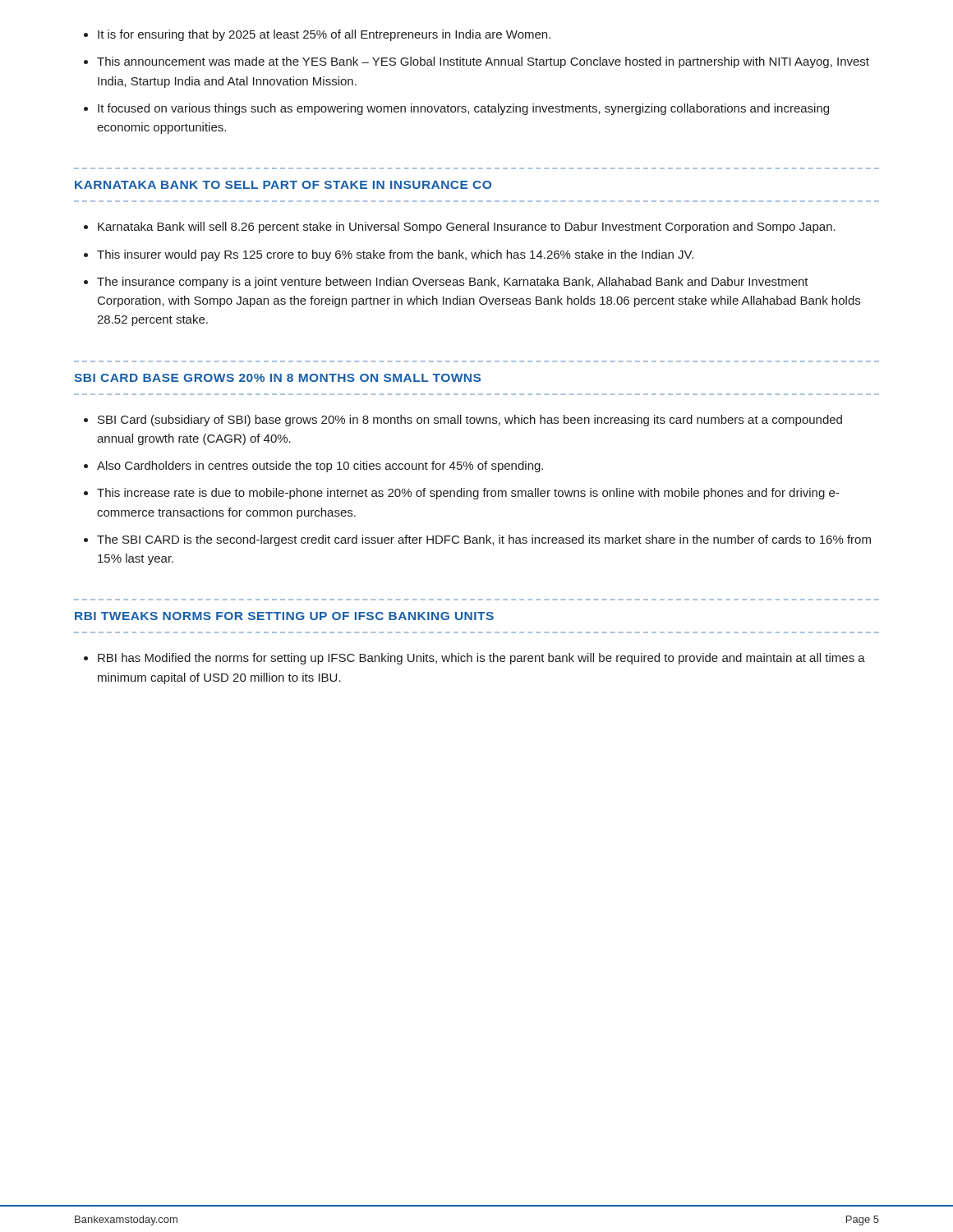Click on the list item containing "SBI Card (subsidiary"
953x1232 pixels.
pos(470,428)
